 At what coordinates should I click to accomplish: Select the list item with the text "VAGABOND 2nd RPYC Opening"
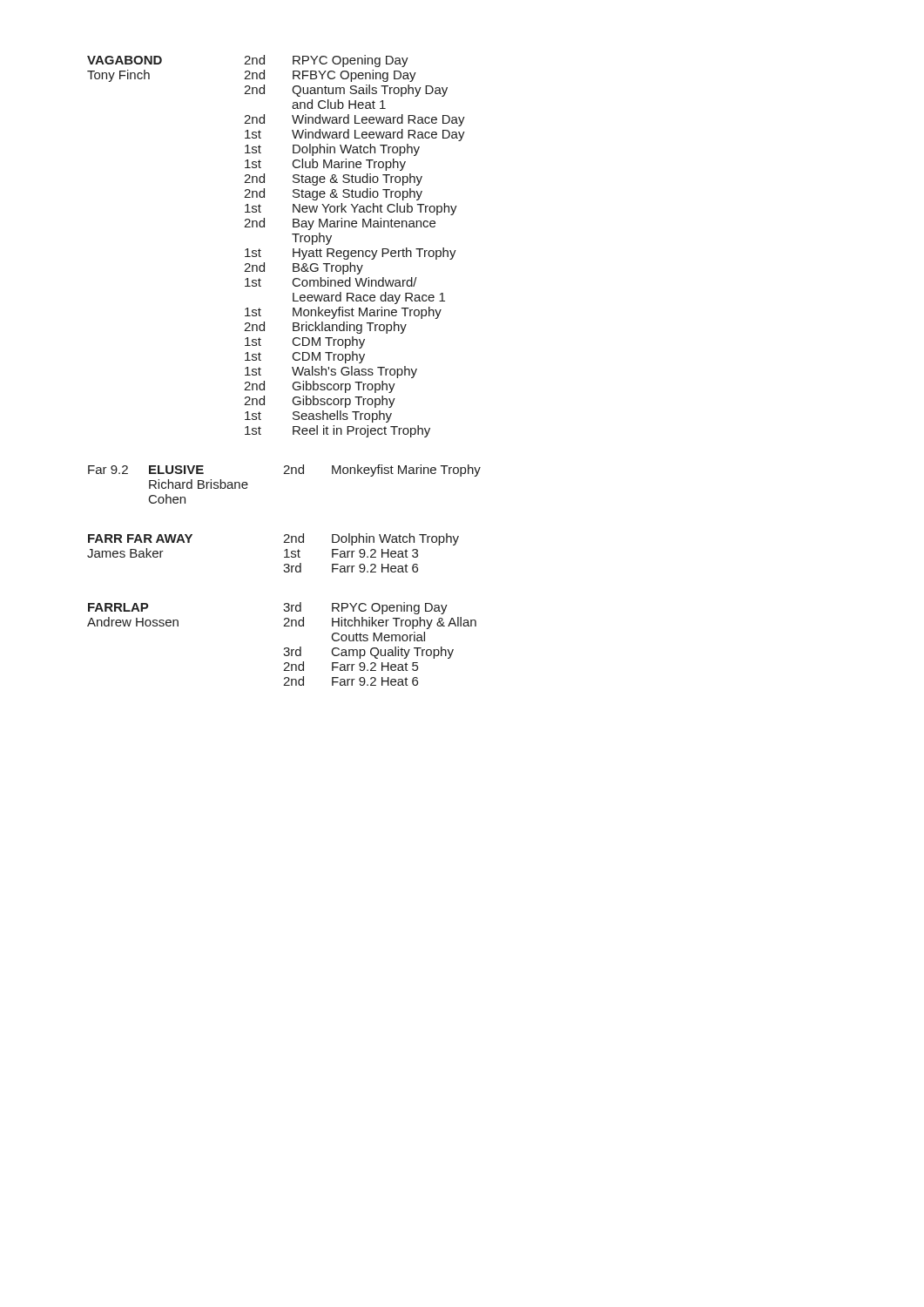point(248,60)
